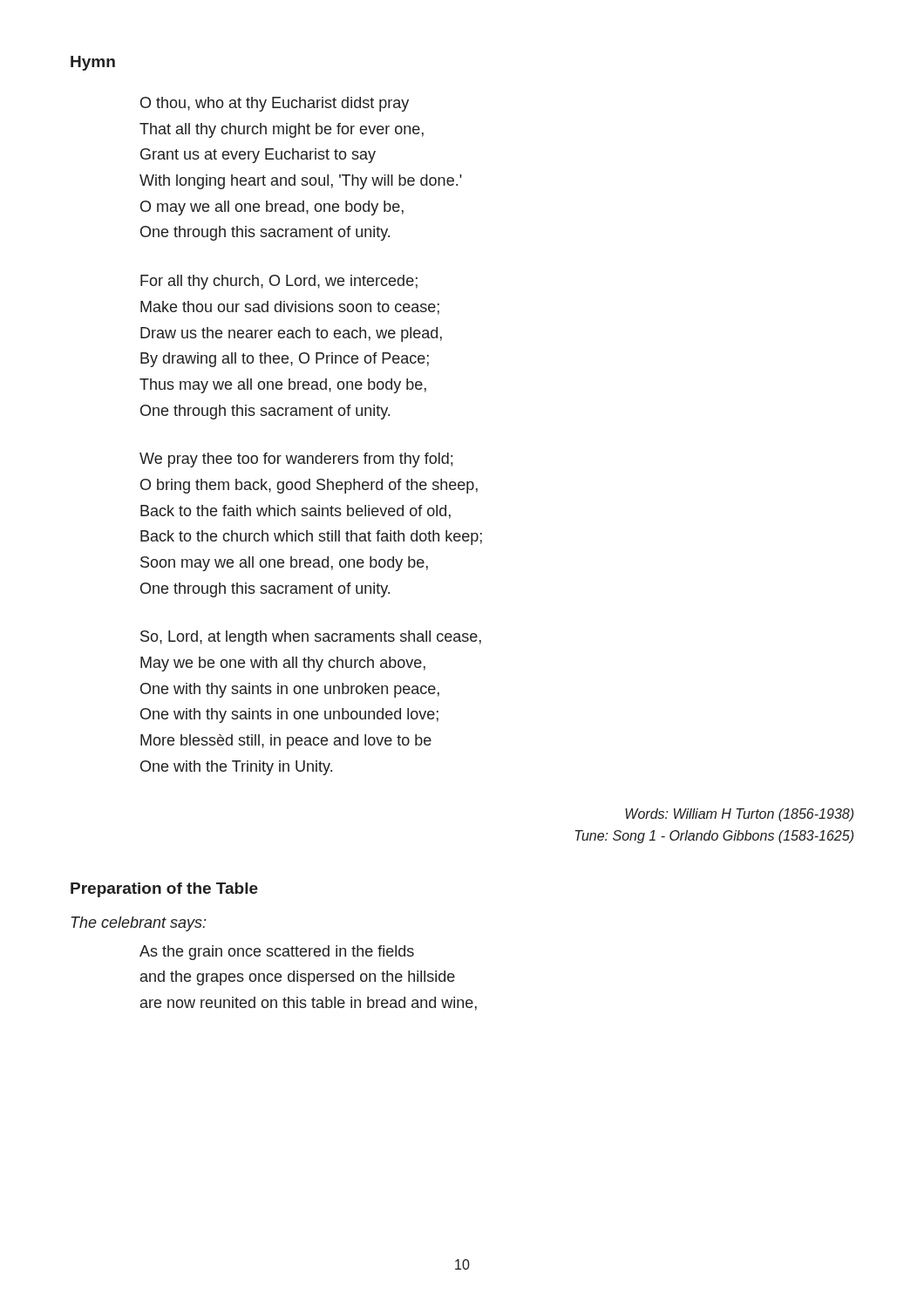Locate the region starting "O thou, who at thy Eucharist didst"
This screenshot has height=1308, width=924.
coord(301,168)
